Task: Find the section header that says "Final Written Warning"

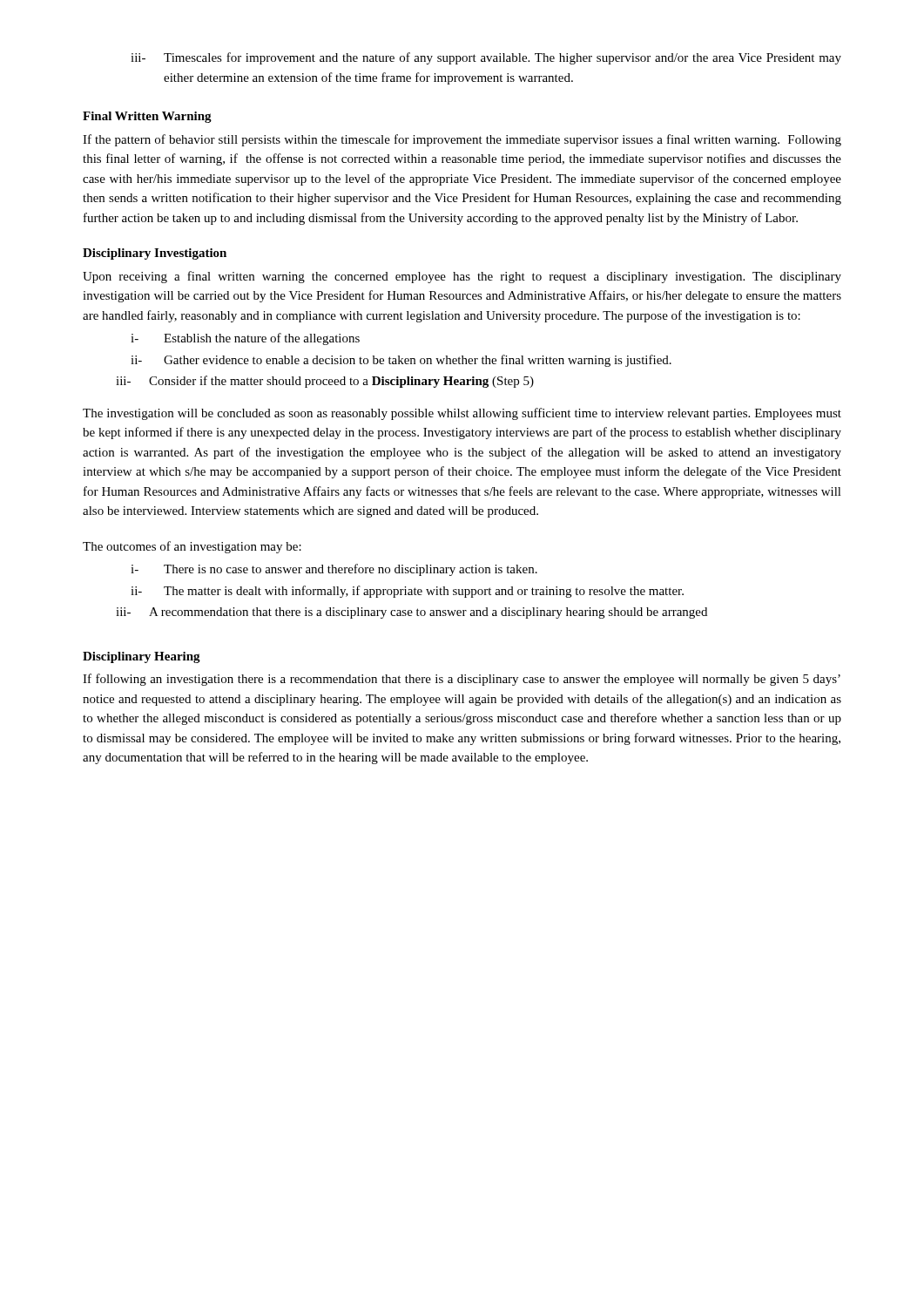Action: coord(147,116)
